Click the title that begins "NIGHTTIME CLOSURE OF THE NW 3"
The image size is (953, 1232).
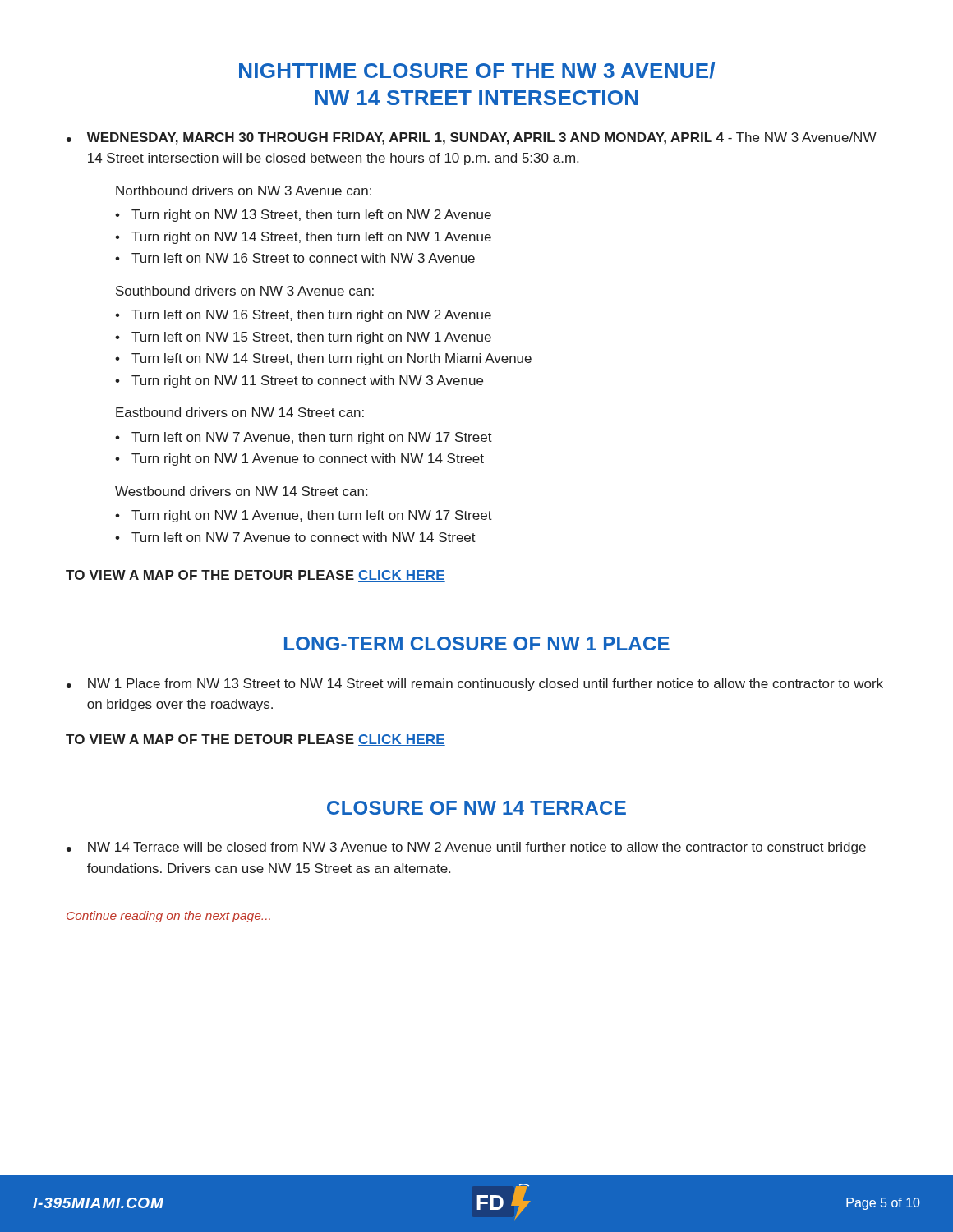[476, 85]
